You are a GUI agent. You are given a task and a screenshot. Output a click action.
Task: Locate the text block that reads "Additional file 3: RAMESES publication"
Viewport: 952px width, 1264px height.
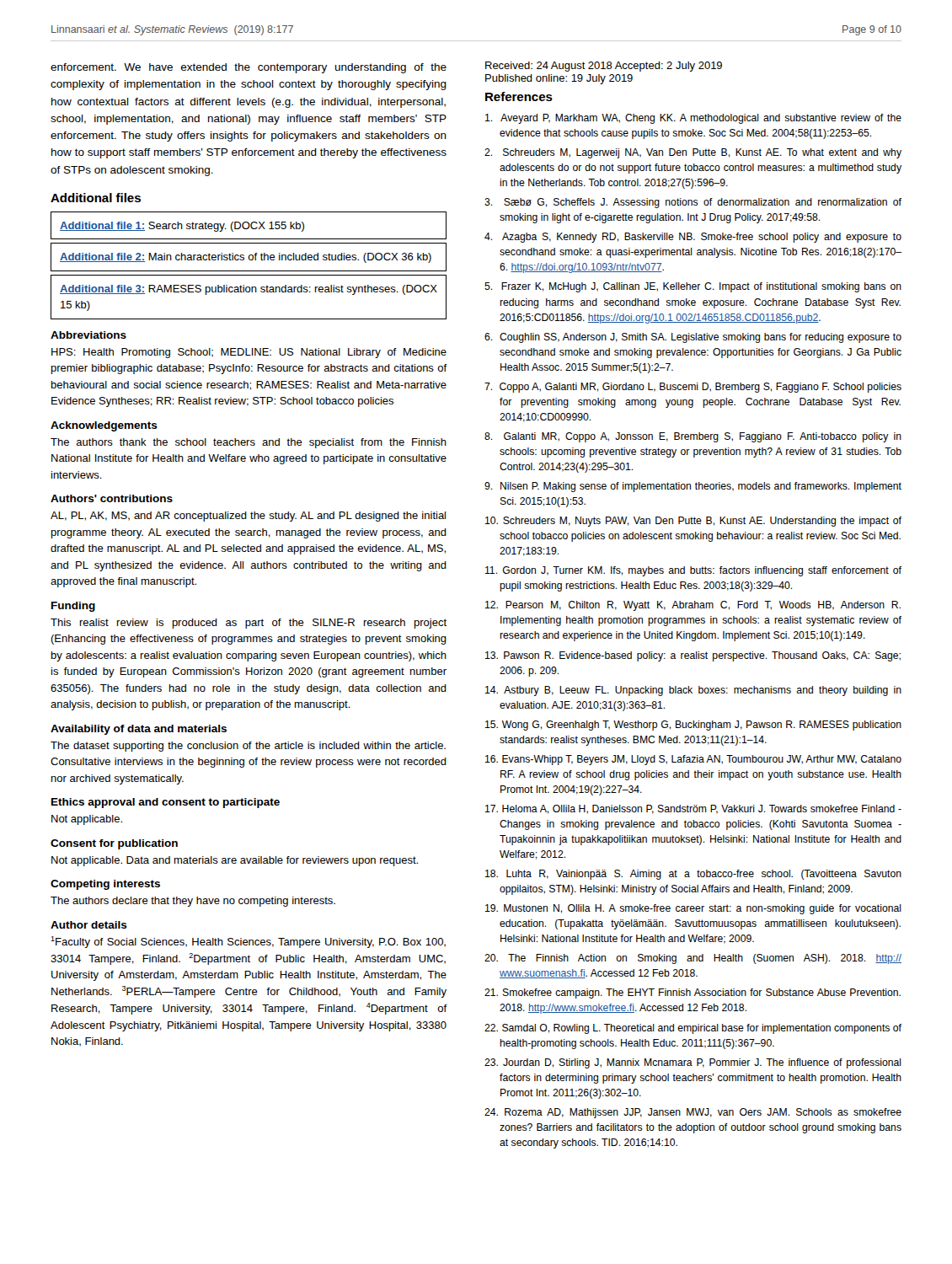pos(248,297)
